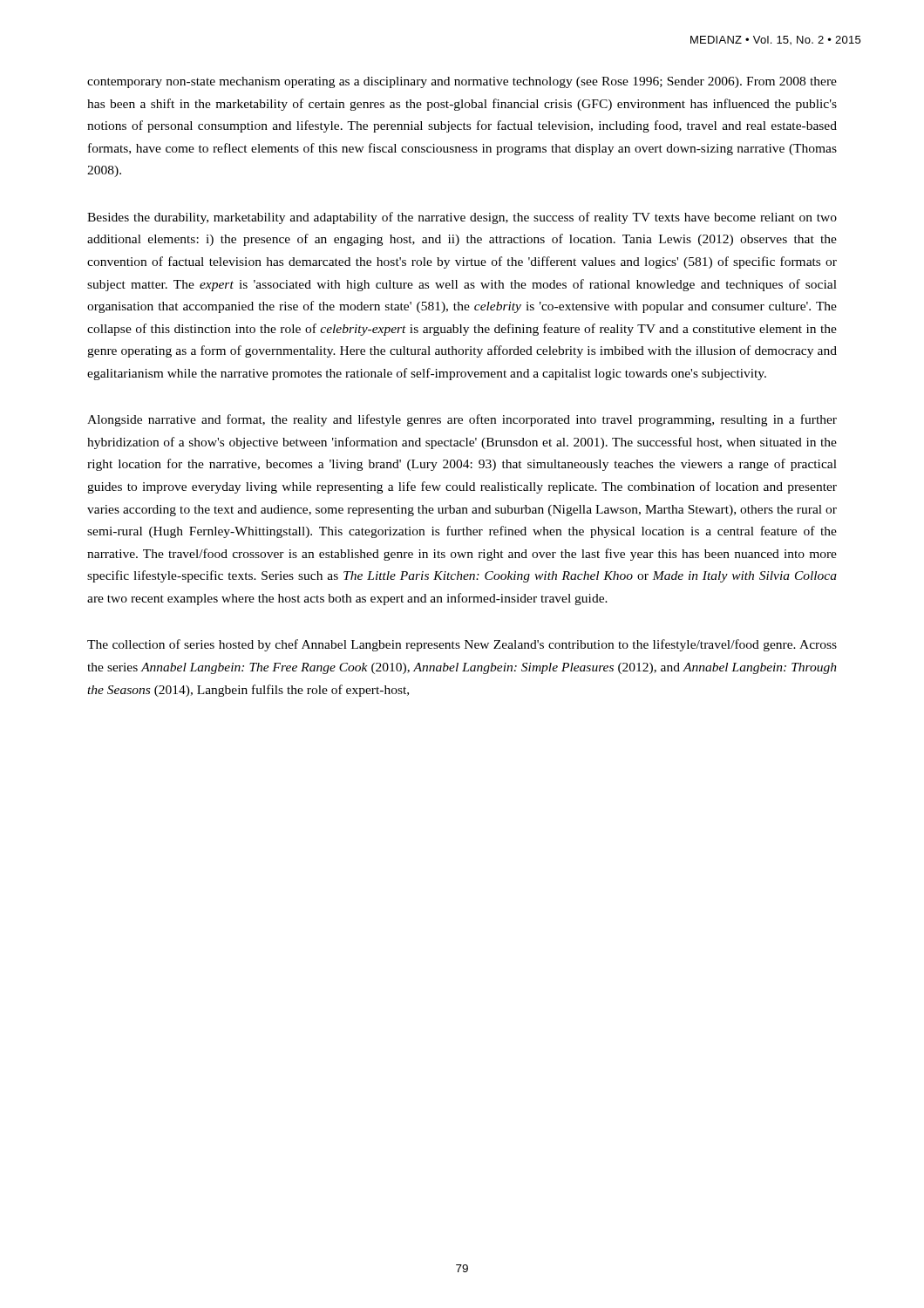
Task: Locate the passage starting "contemporary non-state mechanism operating"
Action: (462, 125)
